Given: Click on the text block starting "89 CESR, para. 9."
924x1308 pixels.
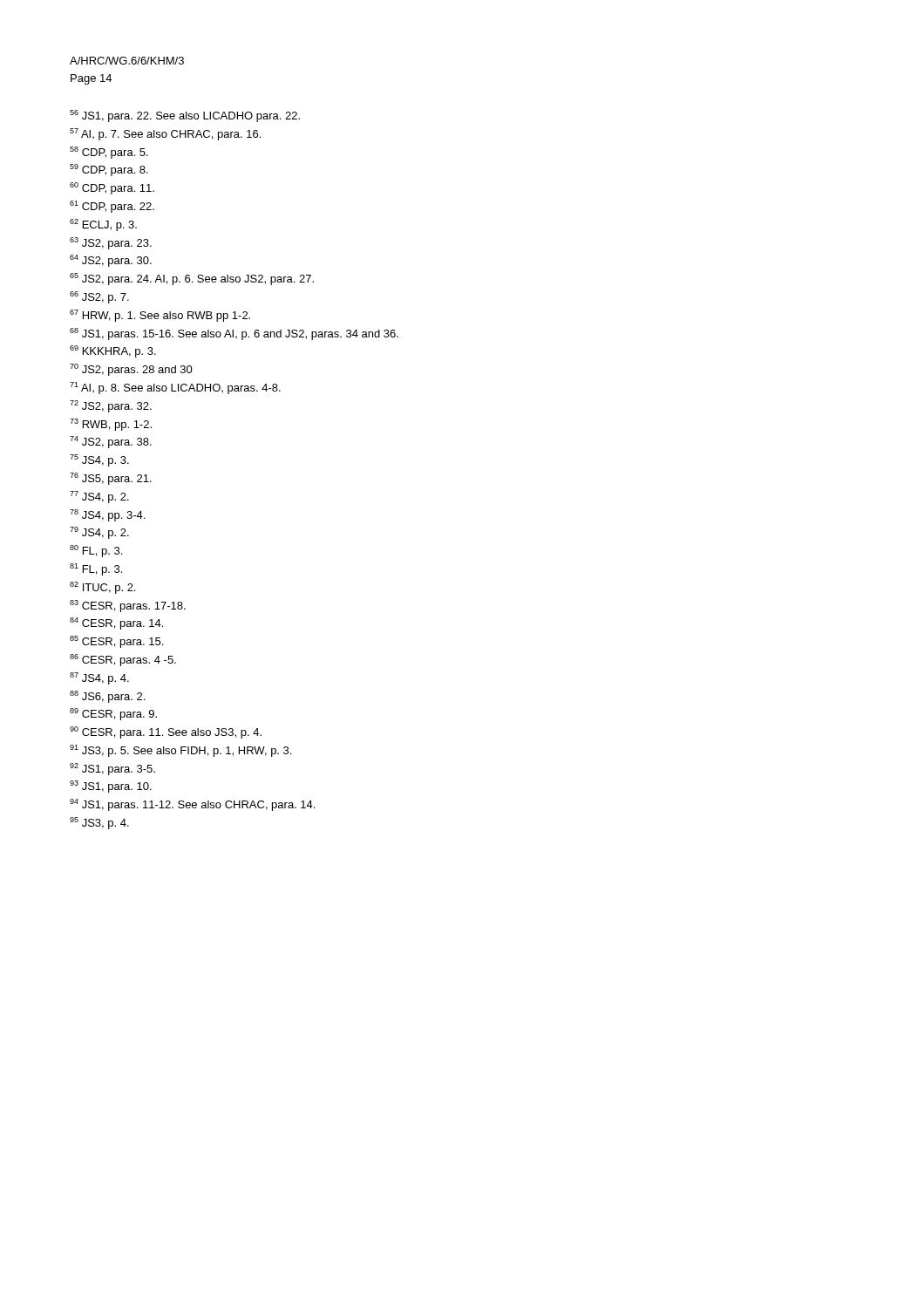Looking at the screenshot, I should [114, 713].
